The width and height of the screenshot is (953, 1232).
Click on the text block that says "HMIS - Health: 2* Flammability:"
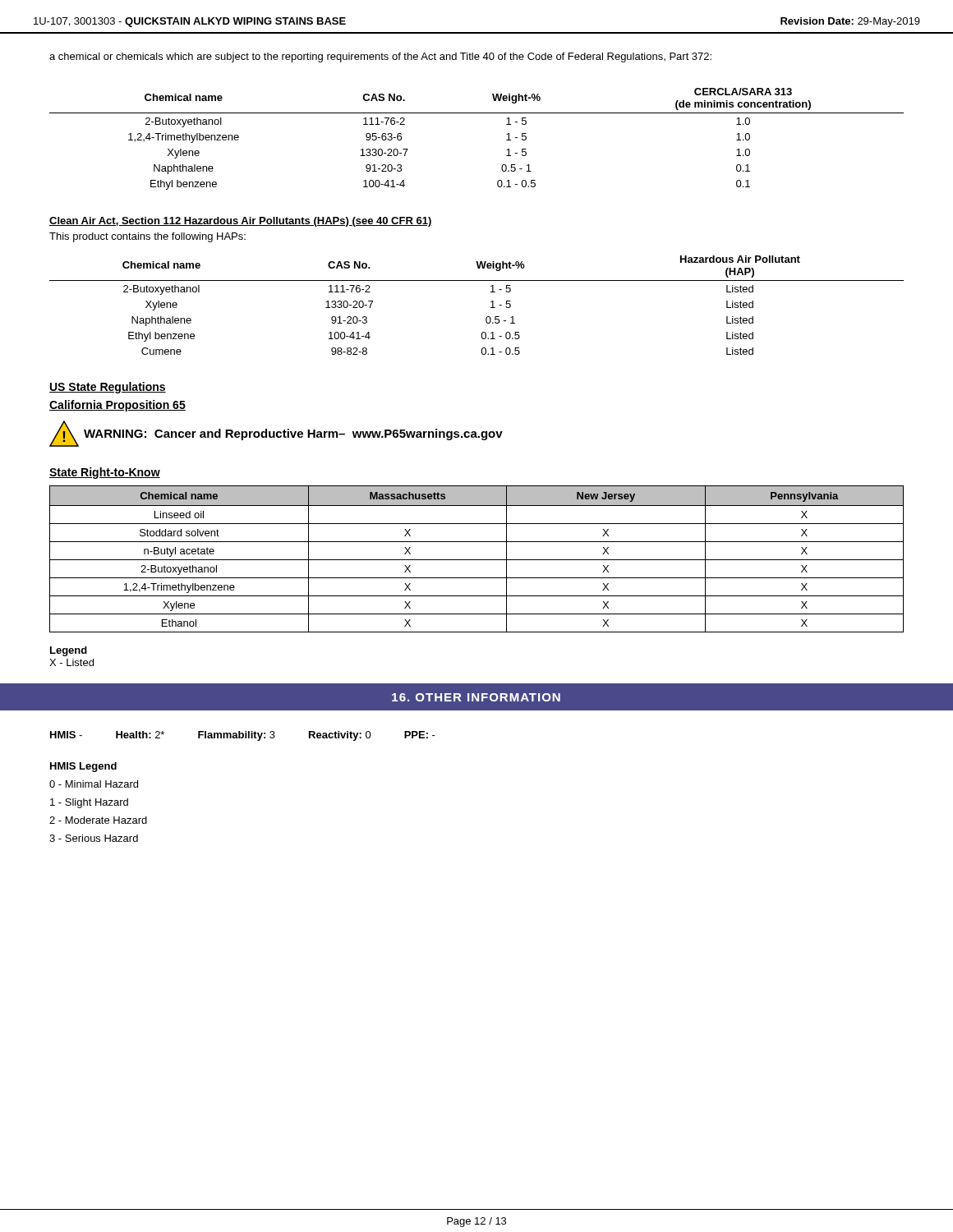click(242, 734)
